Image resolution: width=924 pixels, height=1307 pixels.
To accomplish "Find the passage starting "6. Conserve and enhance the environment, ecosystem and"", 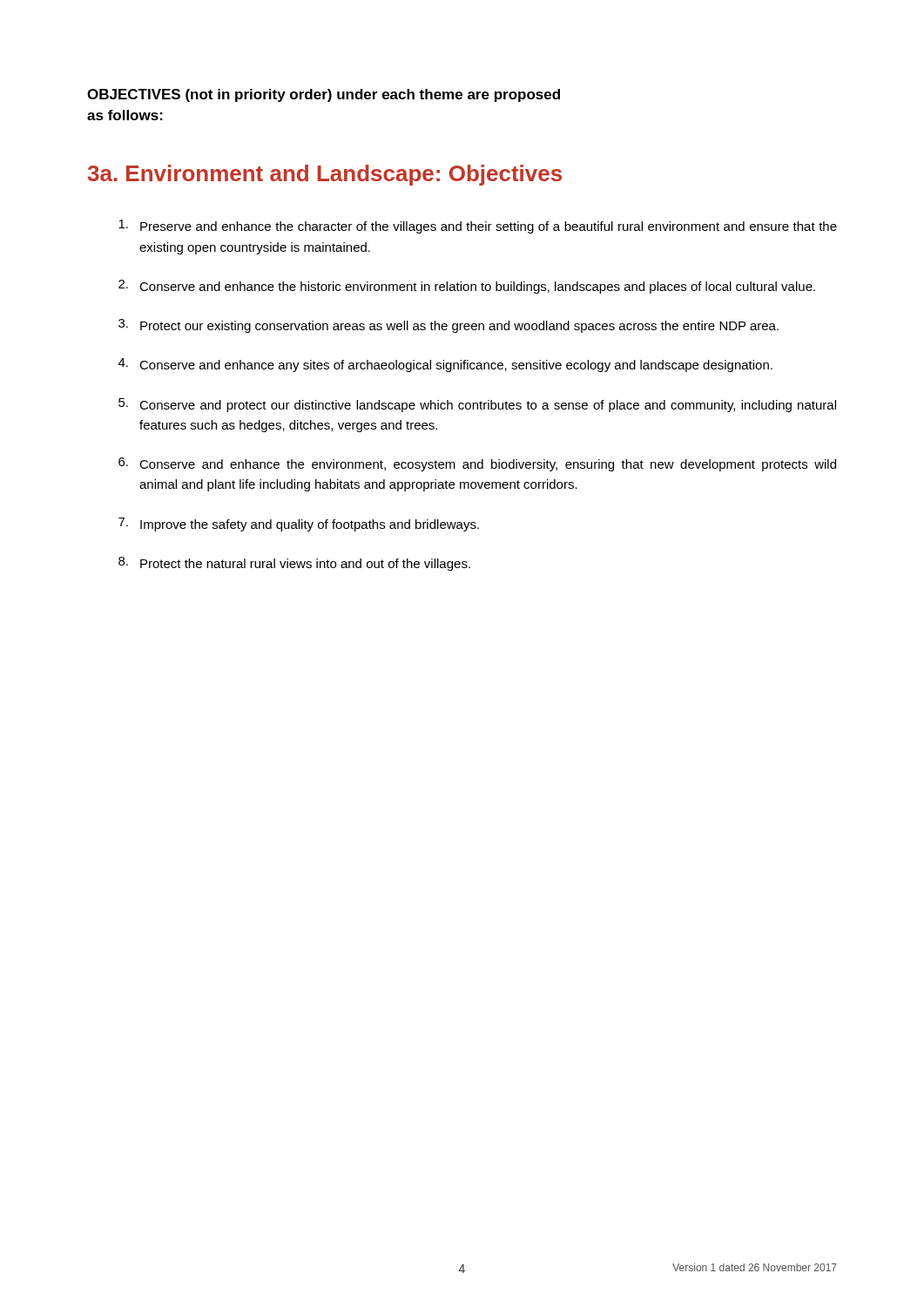I will pos(462,474).
